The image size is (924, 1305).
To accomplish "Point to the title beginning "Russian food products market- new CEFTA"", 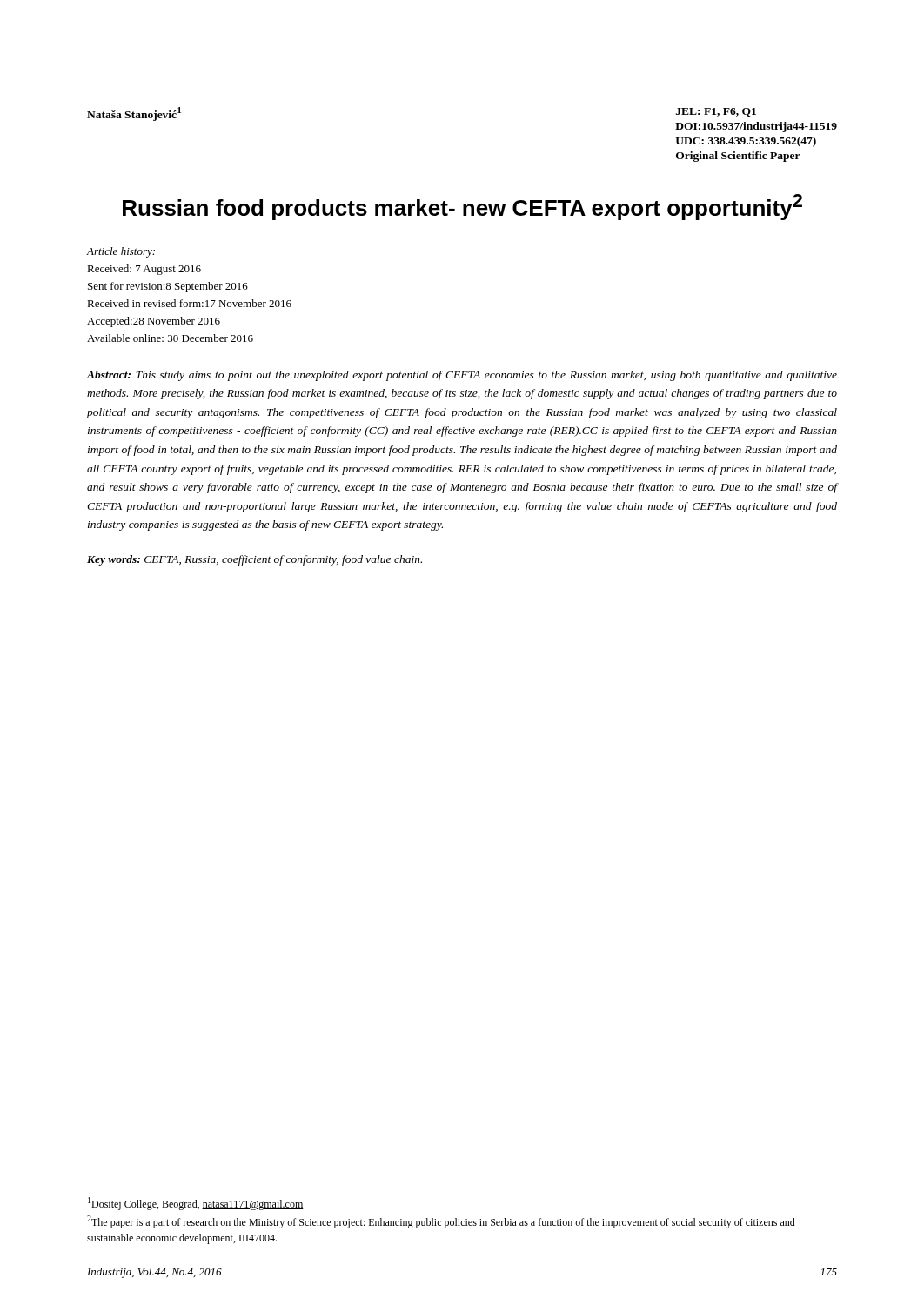I will click(462, 206).
